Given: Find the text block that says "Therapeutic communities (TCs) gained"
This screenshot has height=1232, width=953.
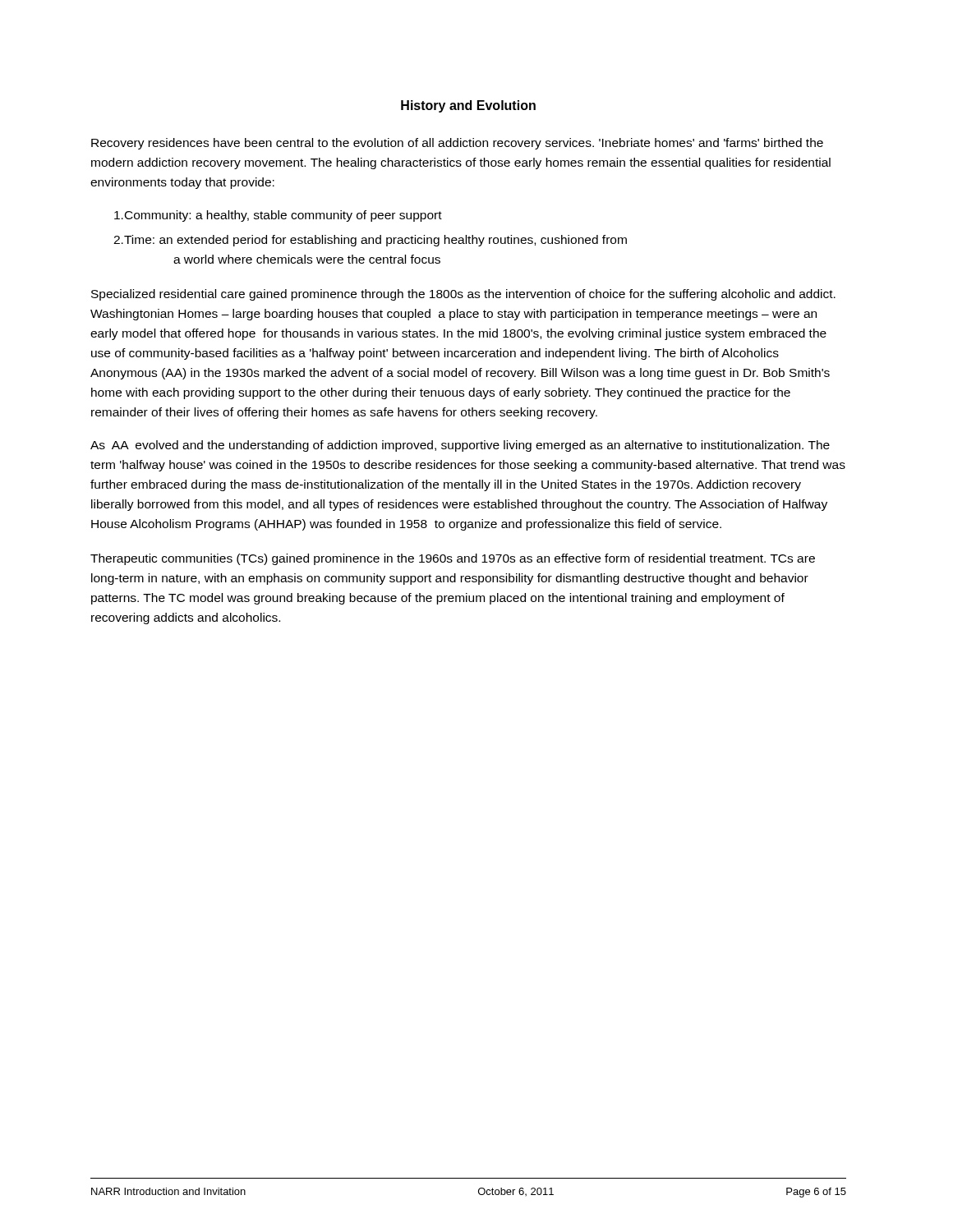Looking at the screenshot, I should (x=453, y=588).
